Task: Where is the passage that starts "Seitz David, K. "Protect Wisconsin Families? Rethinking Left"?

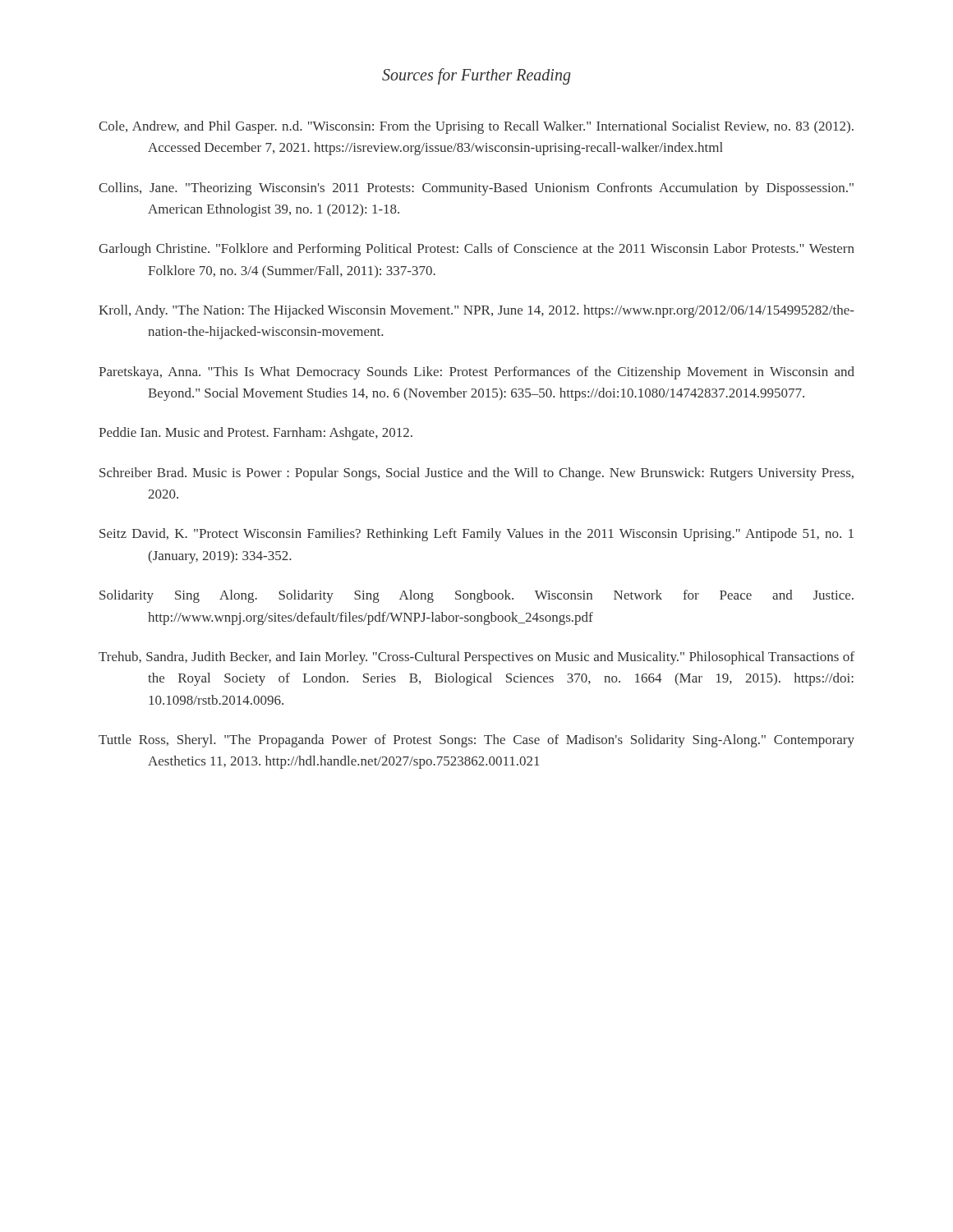Action: pos(476,545)
